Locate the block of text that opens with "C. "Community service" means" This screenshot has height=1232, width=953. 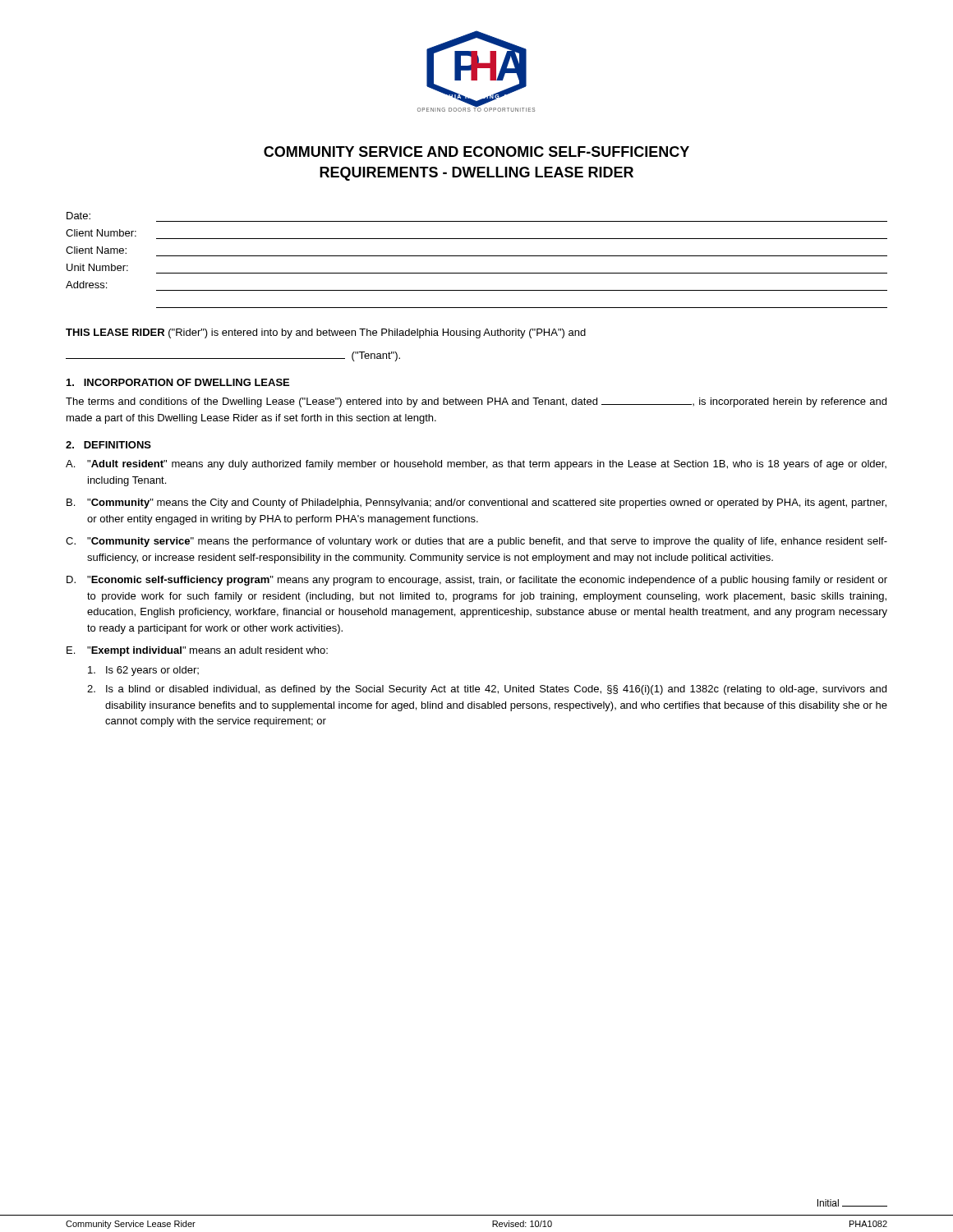(x=476, y=549)
